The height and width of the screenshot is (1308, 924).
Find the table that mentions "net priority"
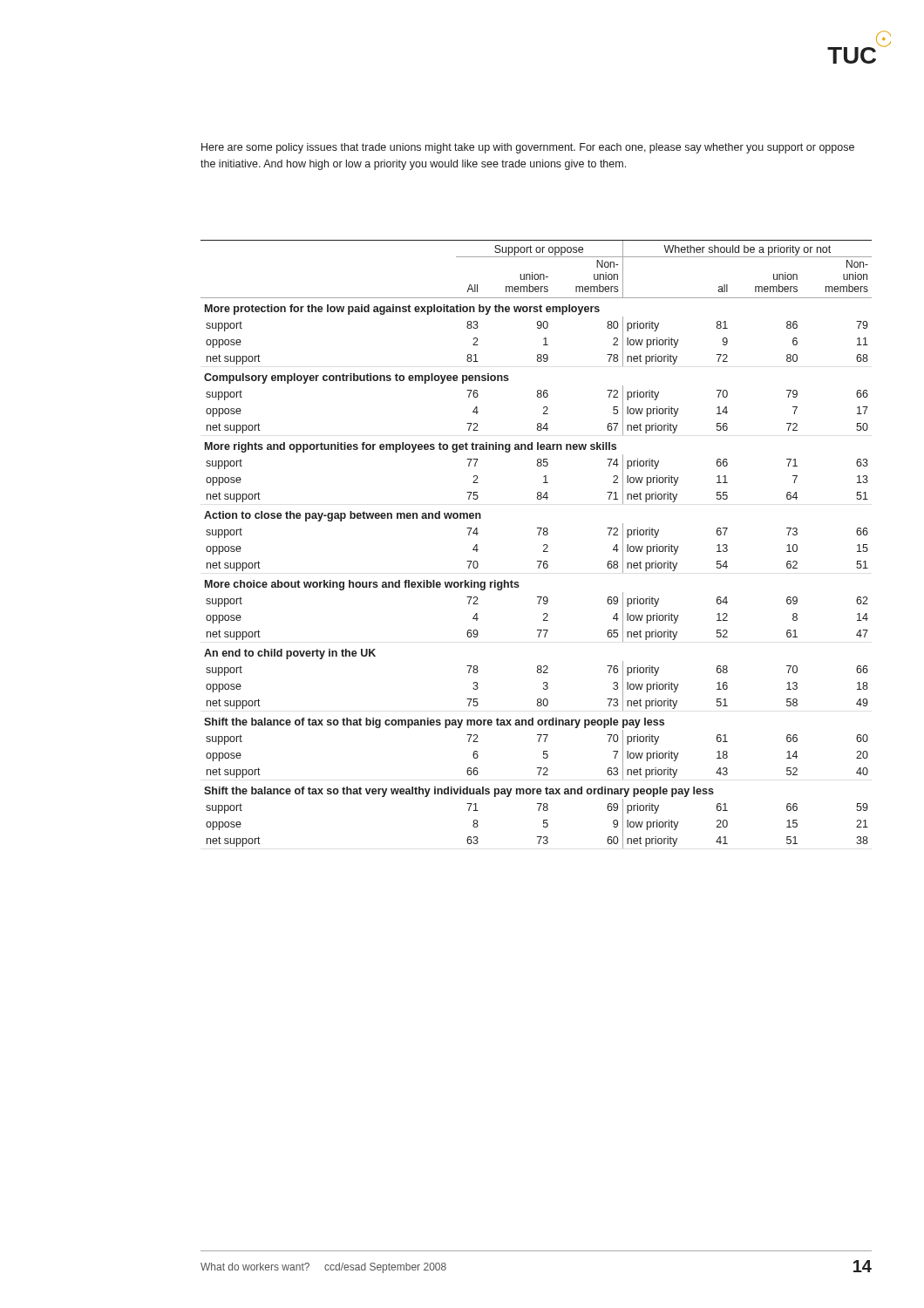pos(536,545)
